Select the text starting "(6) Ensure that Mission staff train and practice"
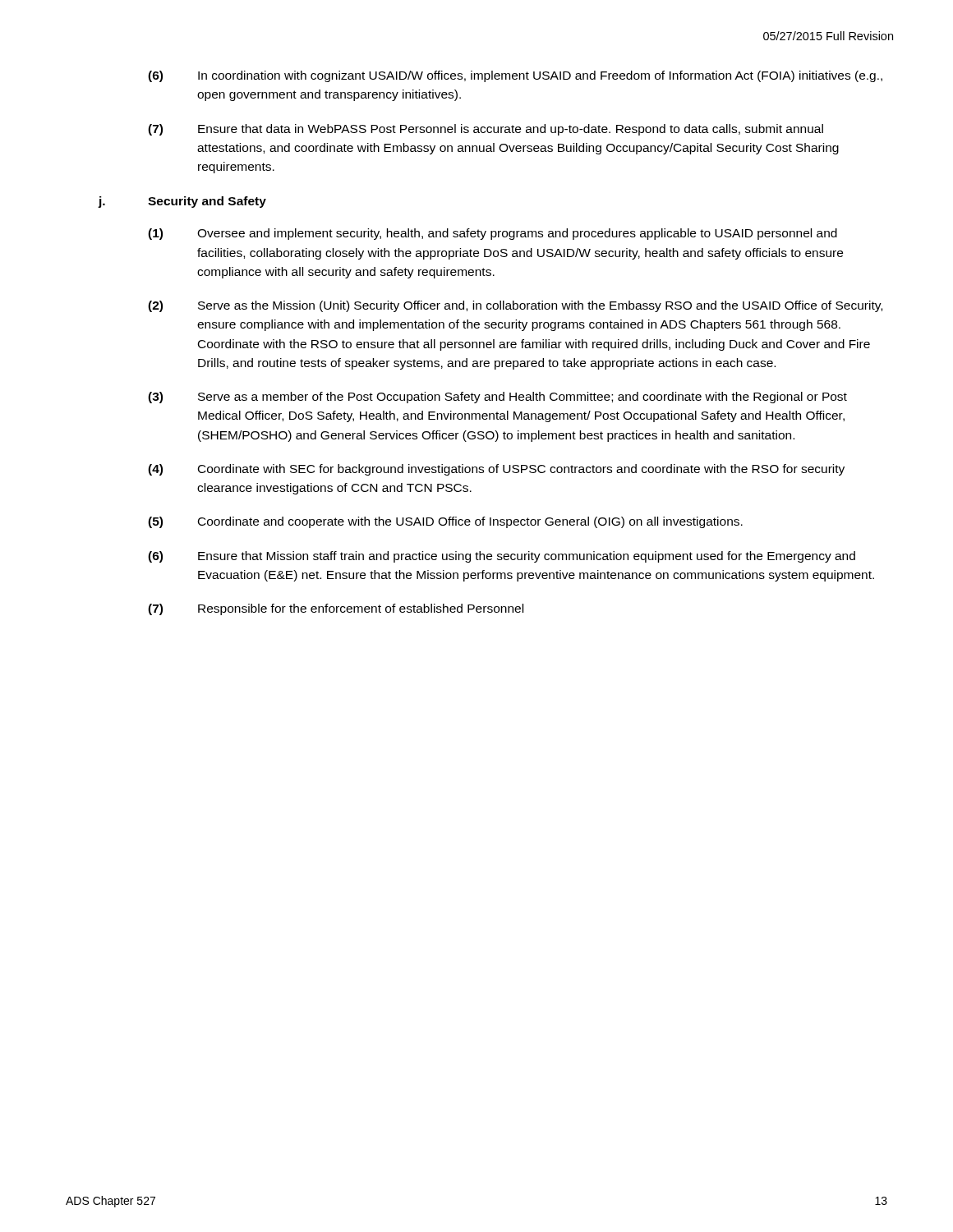 518,565
